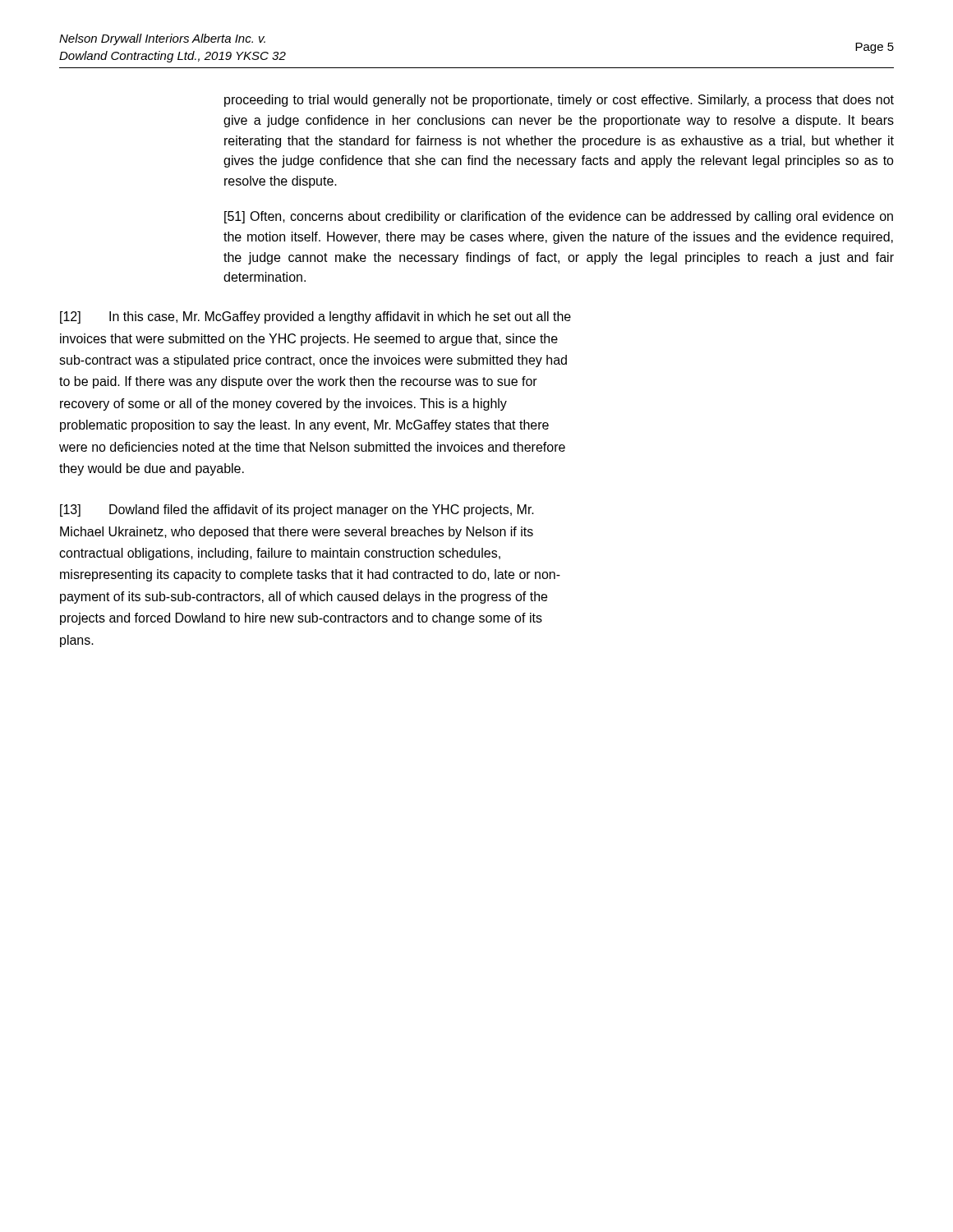Screen dimensions: 1232x953
Task: Click on the text block with the text "invoices that were submitted"
Action: (309, 338)
